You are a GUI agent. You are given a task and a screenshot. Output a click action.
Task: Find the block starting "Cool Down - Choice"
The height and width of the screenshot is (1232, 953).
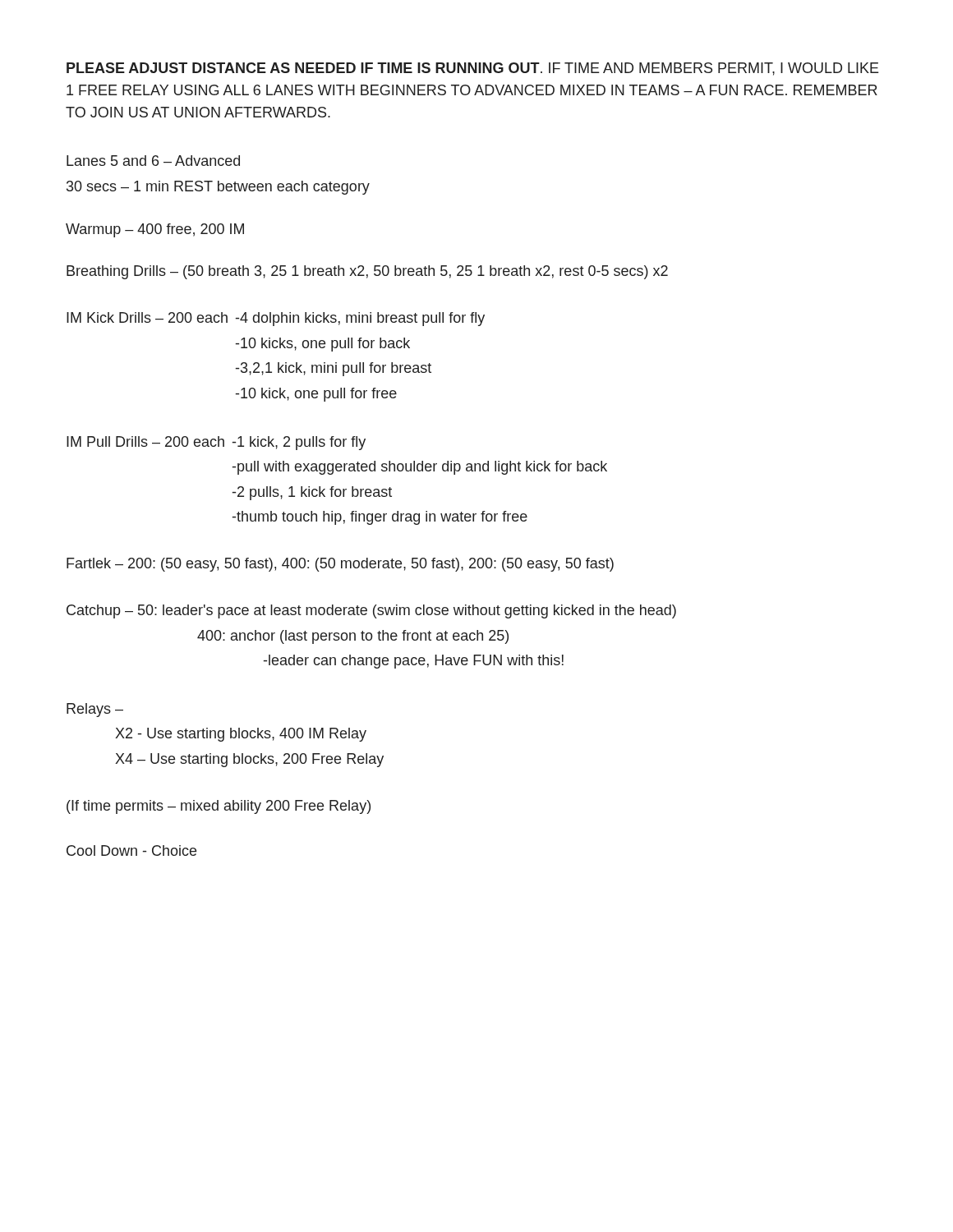[132, 851]
